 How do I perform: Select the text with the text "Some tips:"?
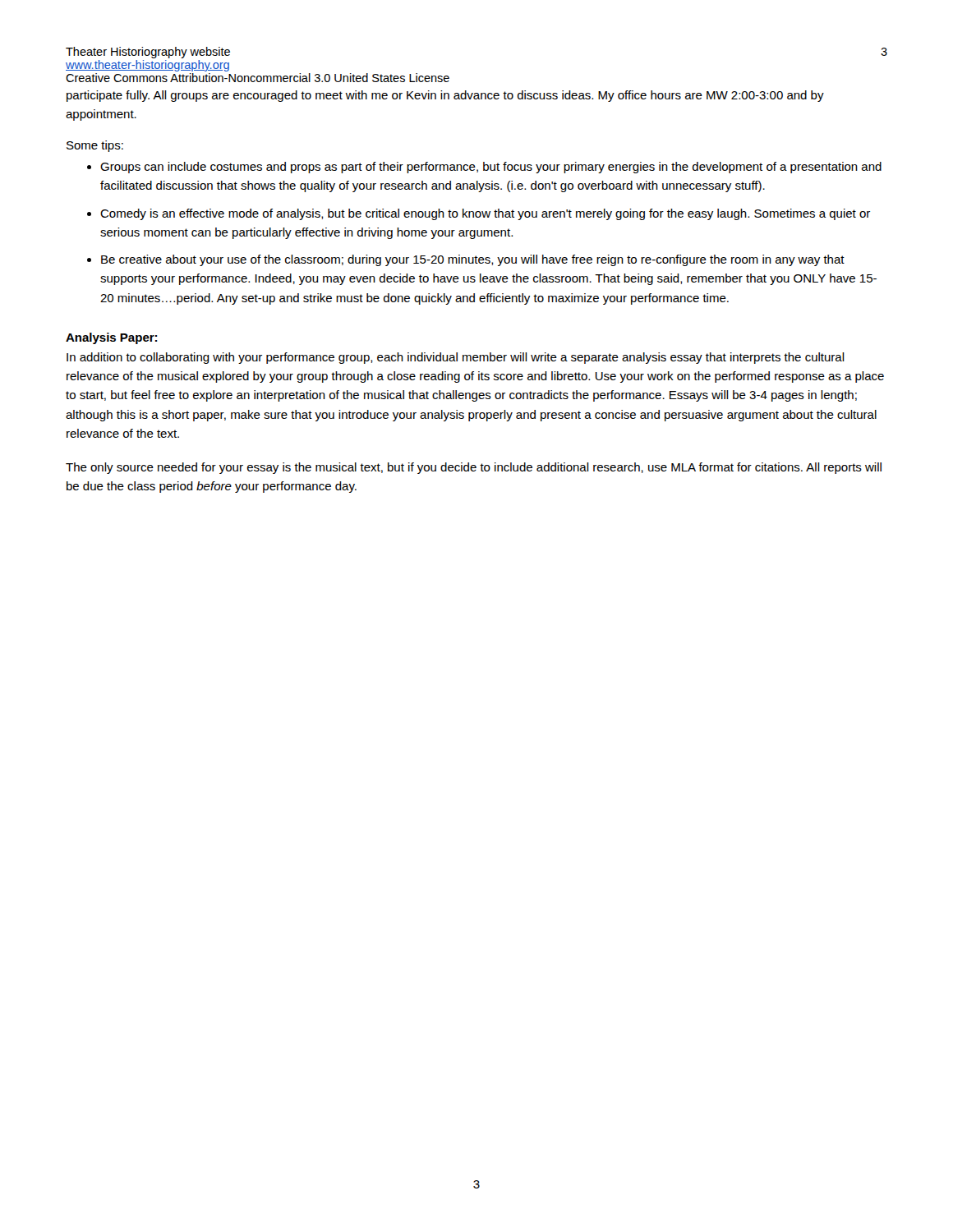pos(95,146)
